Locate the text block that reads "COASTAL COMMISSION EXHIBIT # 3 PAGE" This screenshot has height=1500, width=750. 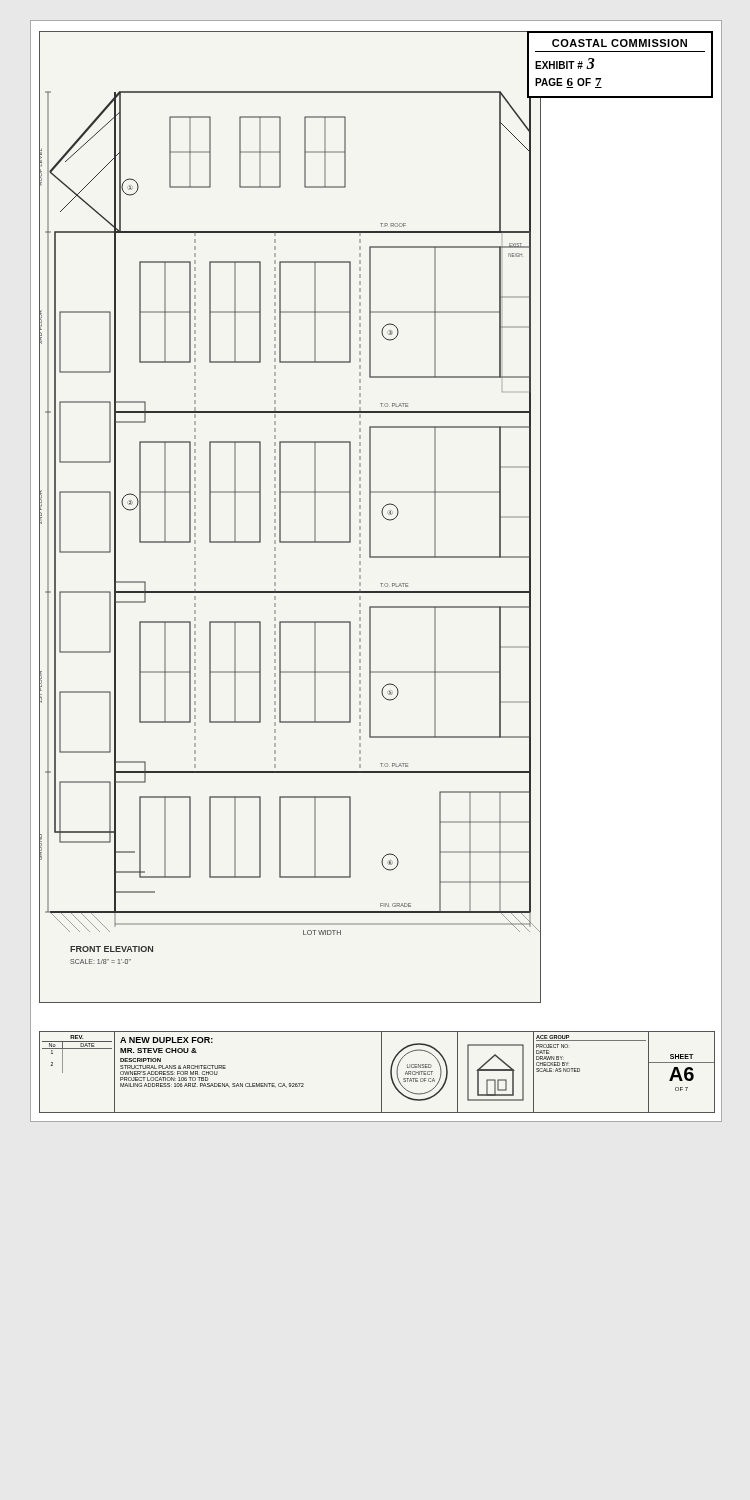click(x=620, y=43)
